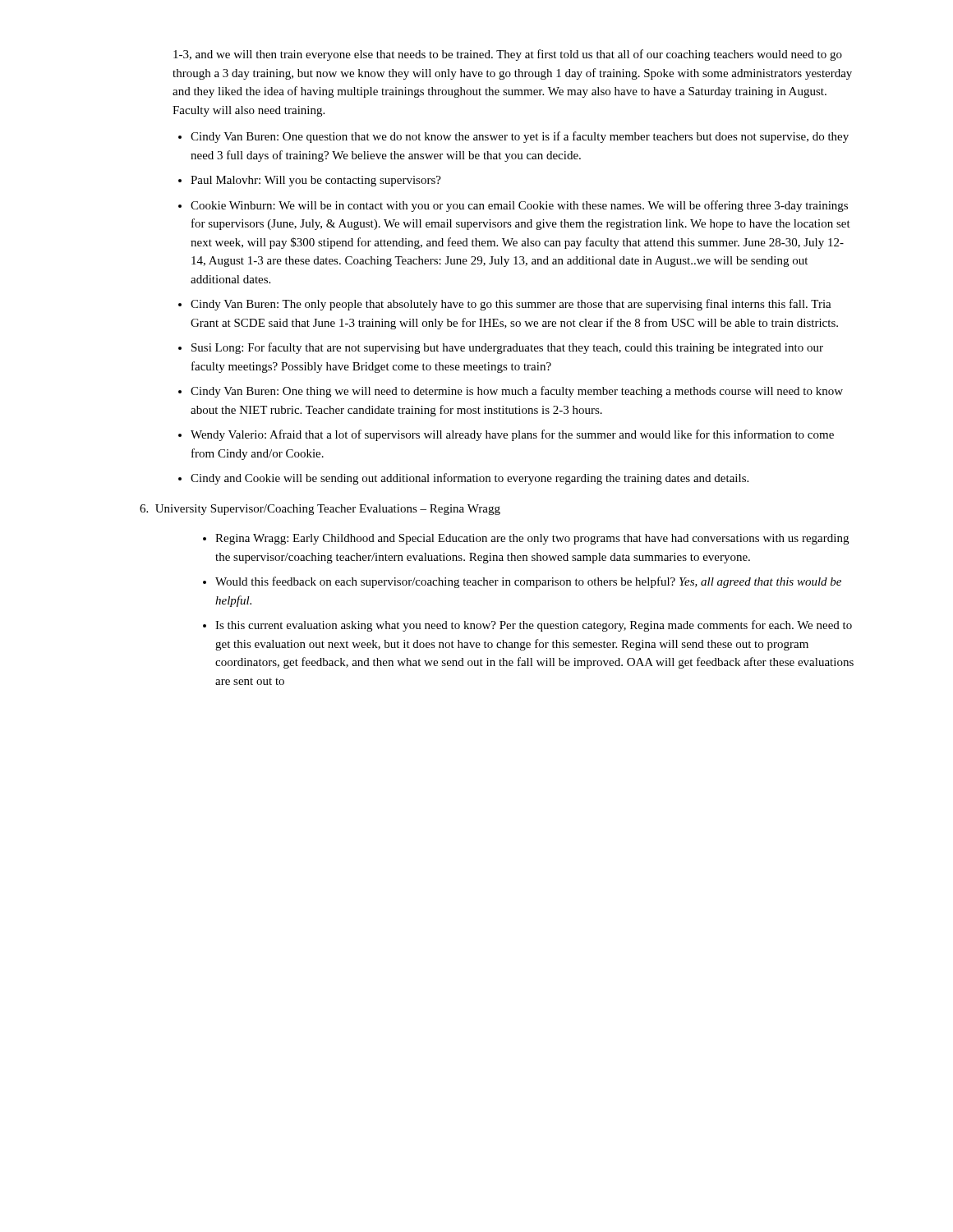Click on the list item that says "Cindy and Cookie will be sending out additional"

tap(470, 478)
